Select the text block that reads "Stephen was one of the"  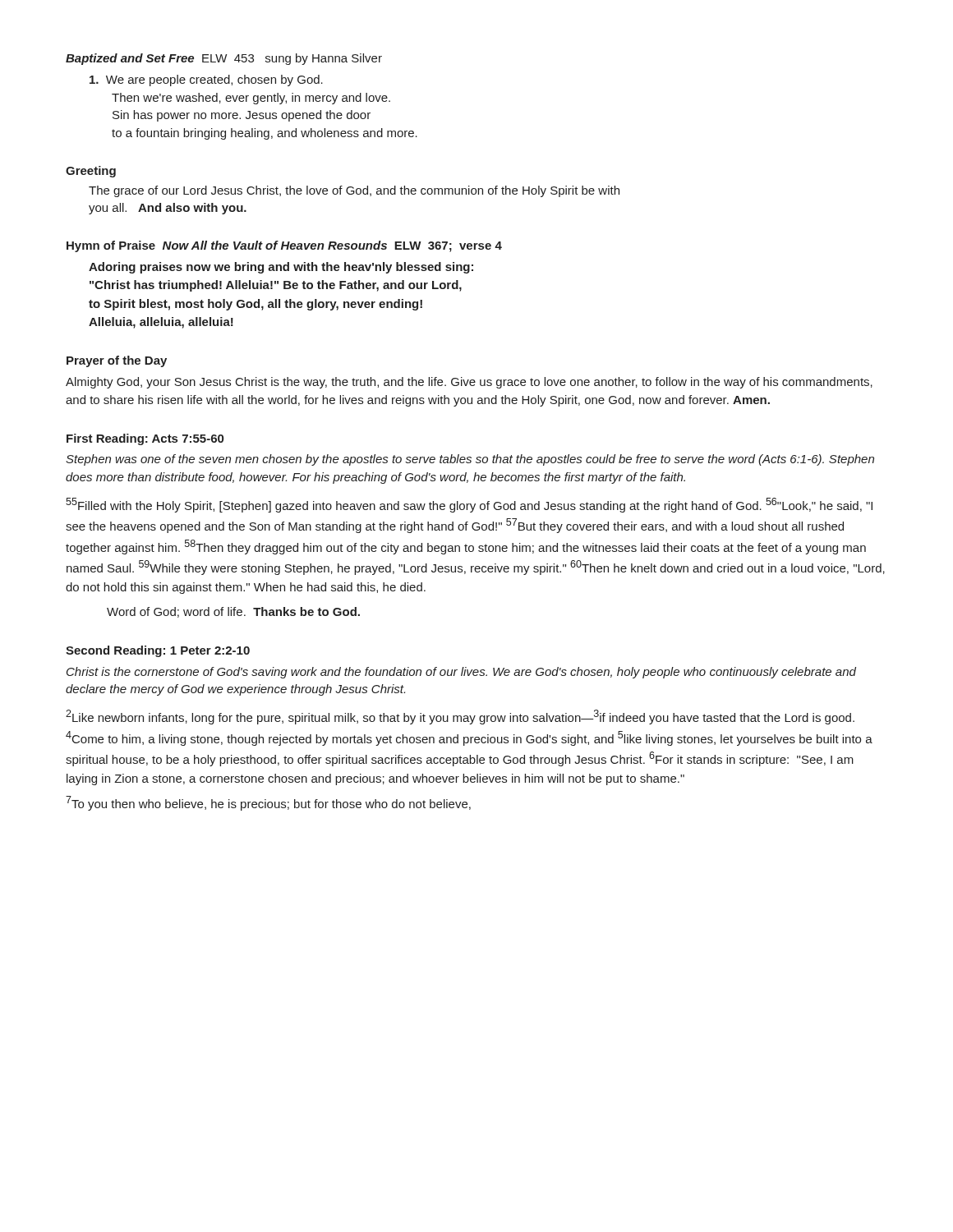476,468
